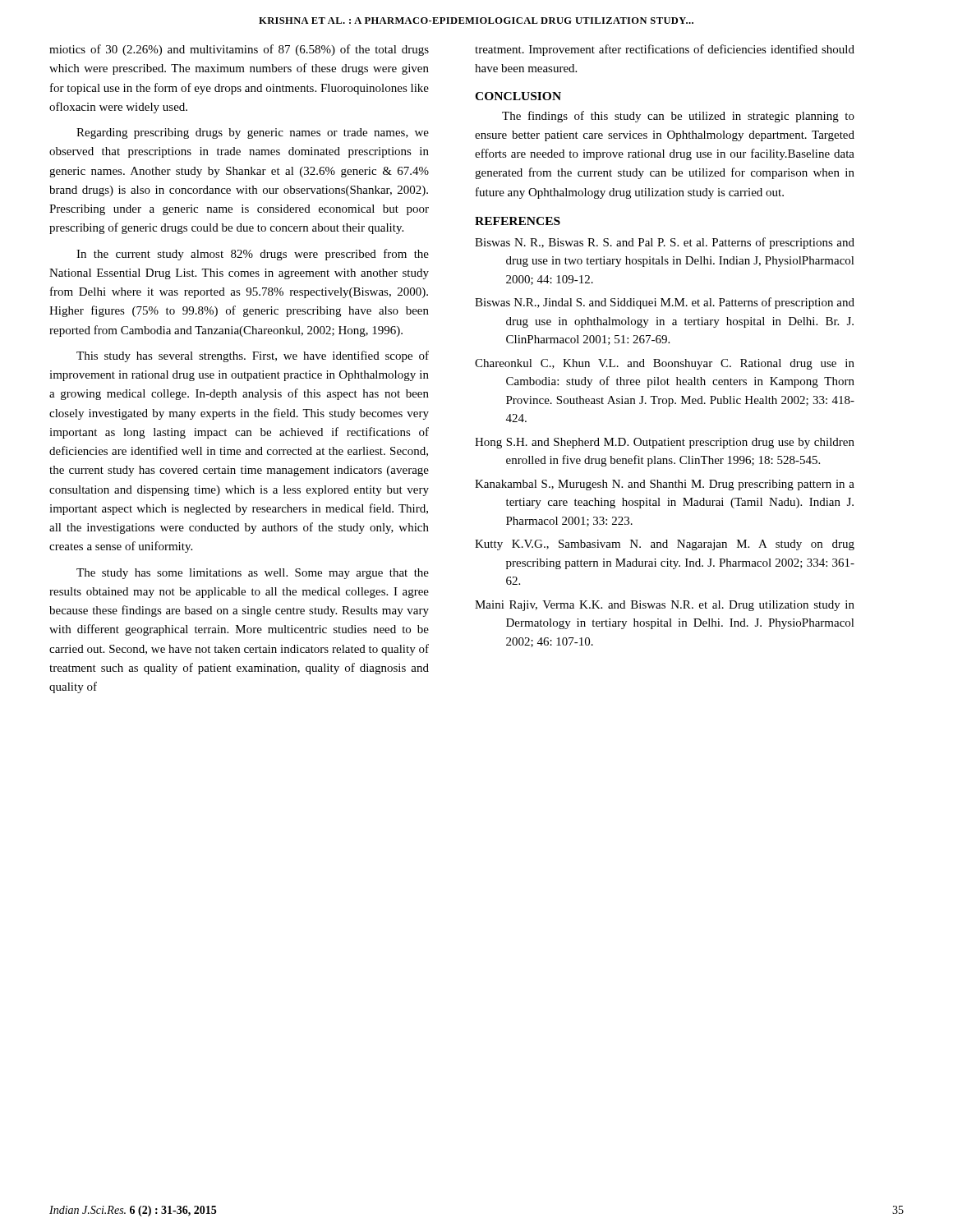953x1232 pixels.
Task: Find the block on this page that starts "Kanakambal S., Murugesh N. and Shanthi M."
Action: (665, 502)
